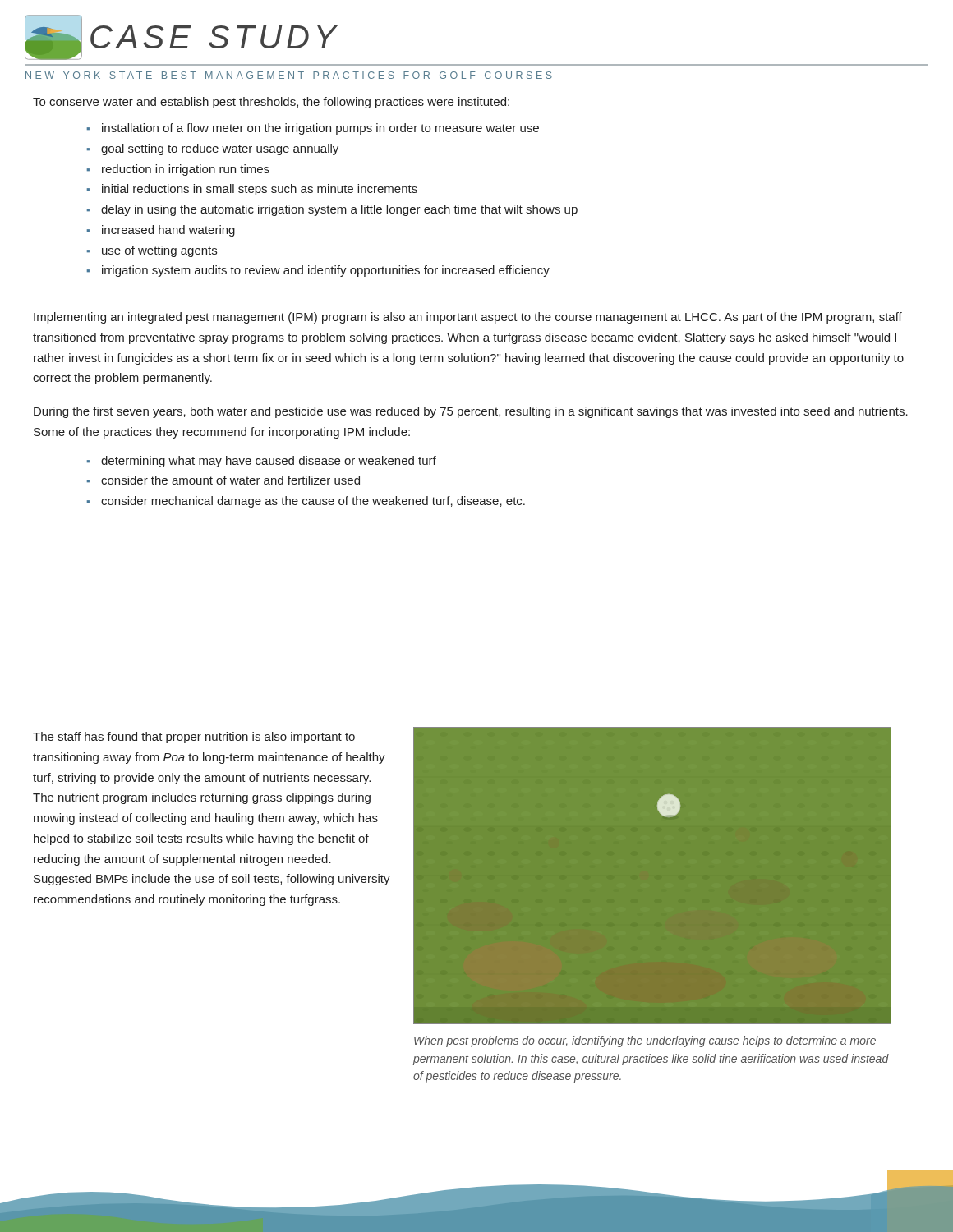Locate a photo

(652, 876)
